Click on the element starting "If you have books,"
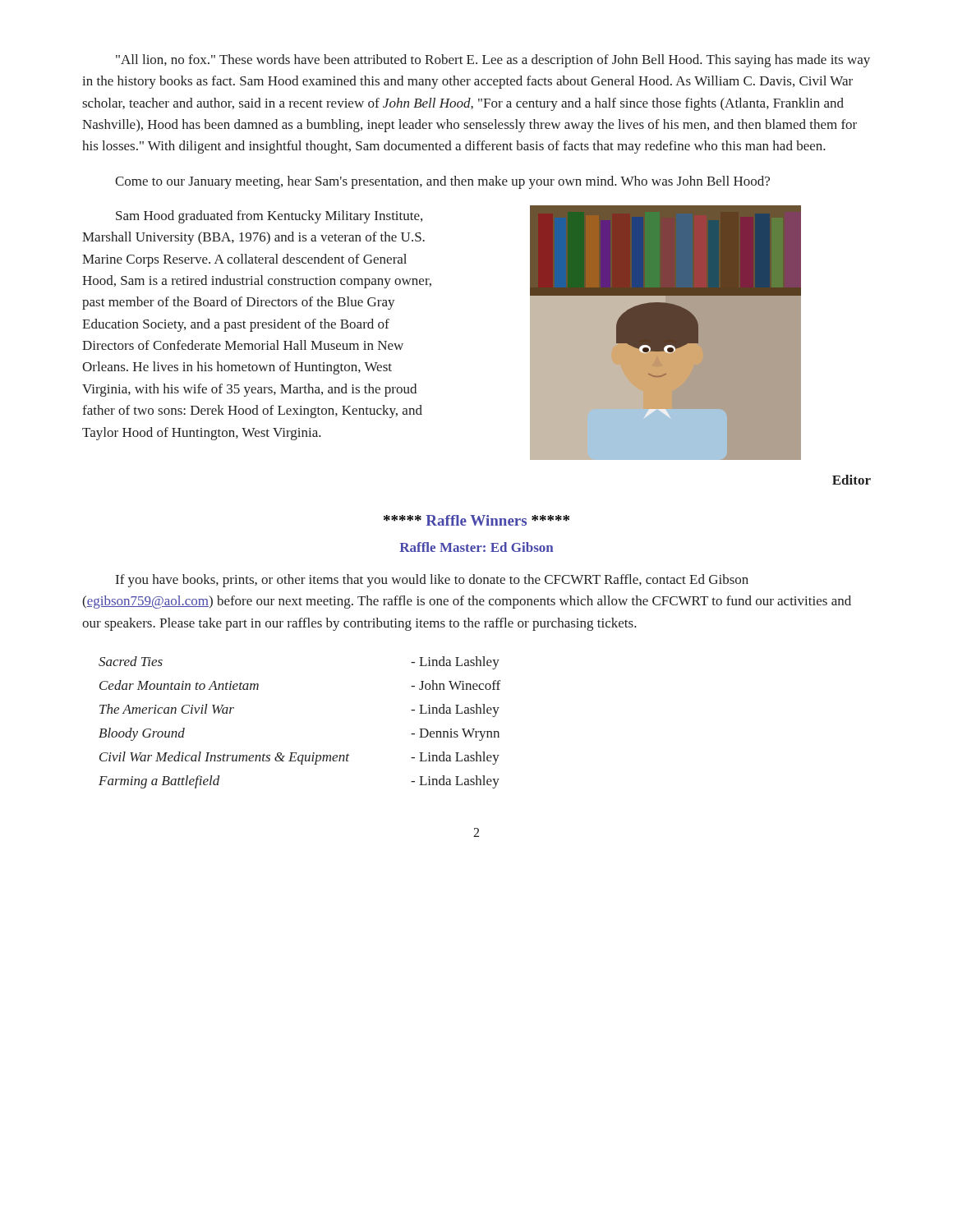Image resolution: width=953 pixels, height=1232 pixels. tap(467, 601)
